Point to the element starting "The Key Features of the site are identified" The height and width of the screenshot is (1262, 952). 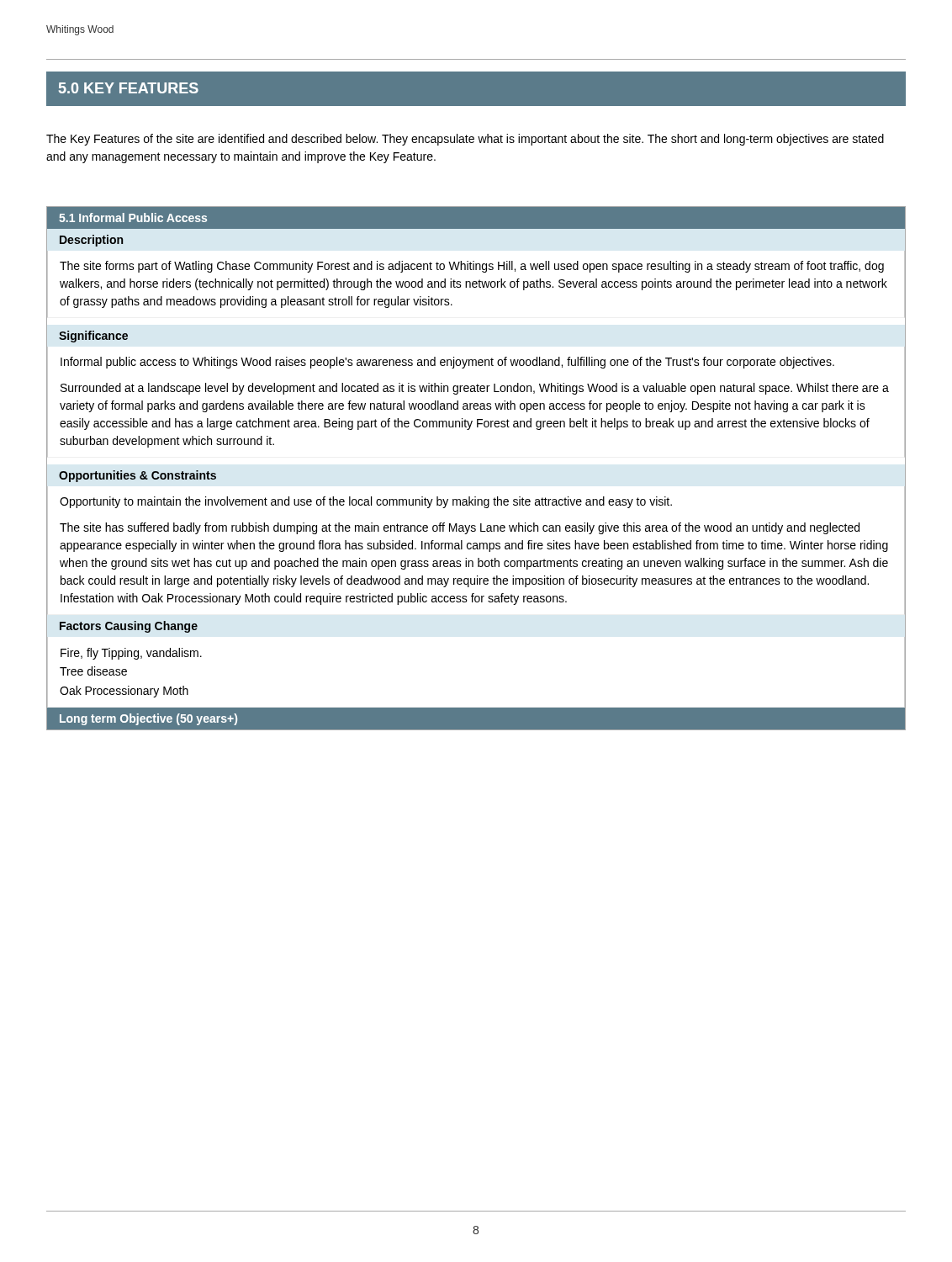point(465,148)
